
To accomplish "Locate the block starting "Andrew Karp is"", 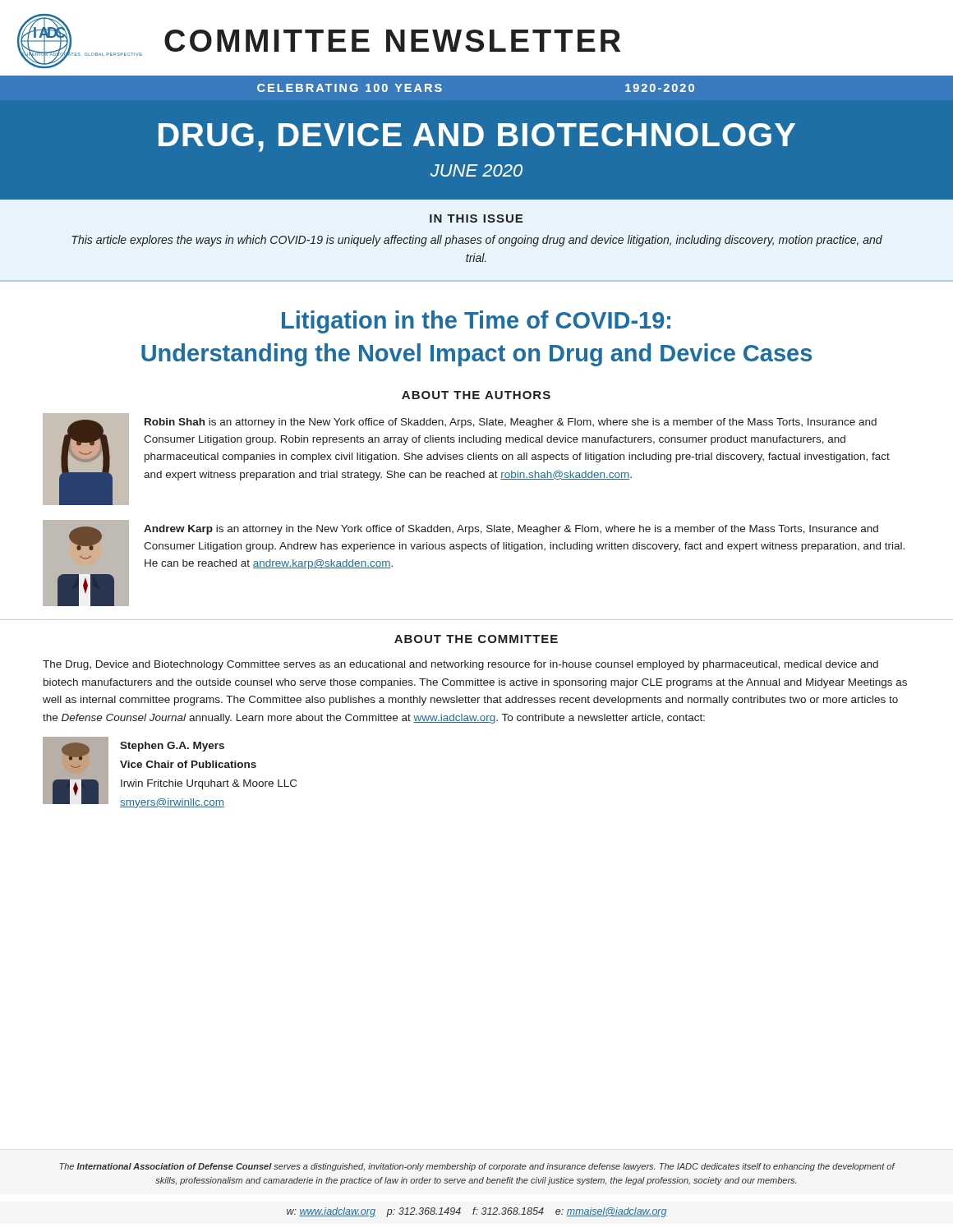I will [x=525, y=546].
